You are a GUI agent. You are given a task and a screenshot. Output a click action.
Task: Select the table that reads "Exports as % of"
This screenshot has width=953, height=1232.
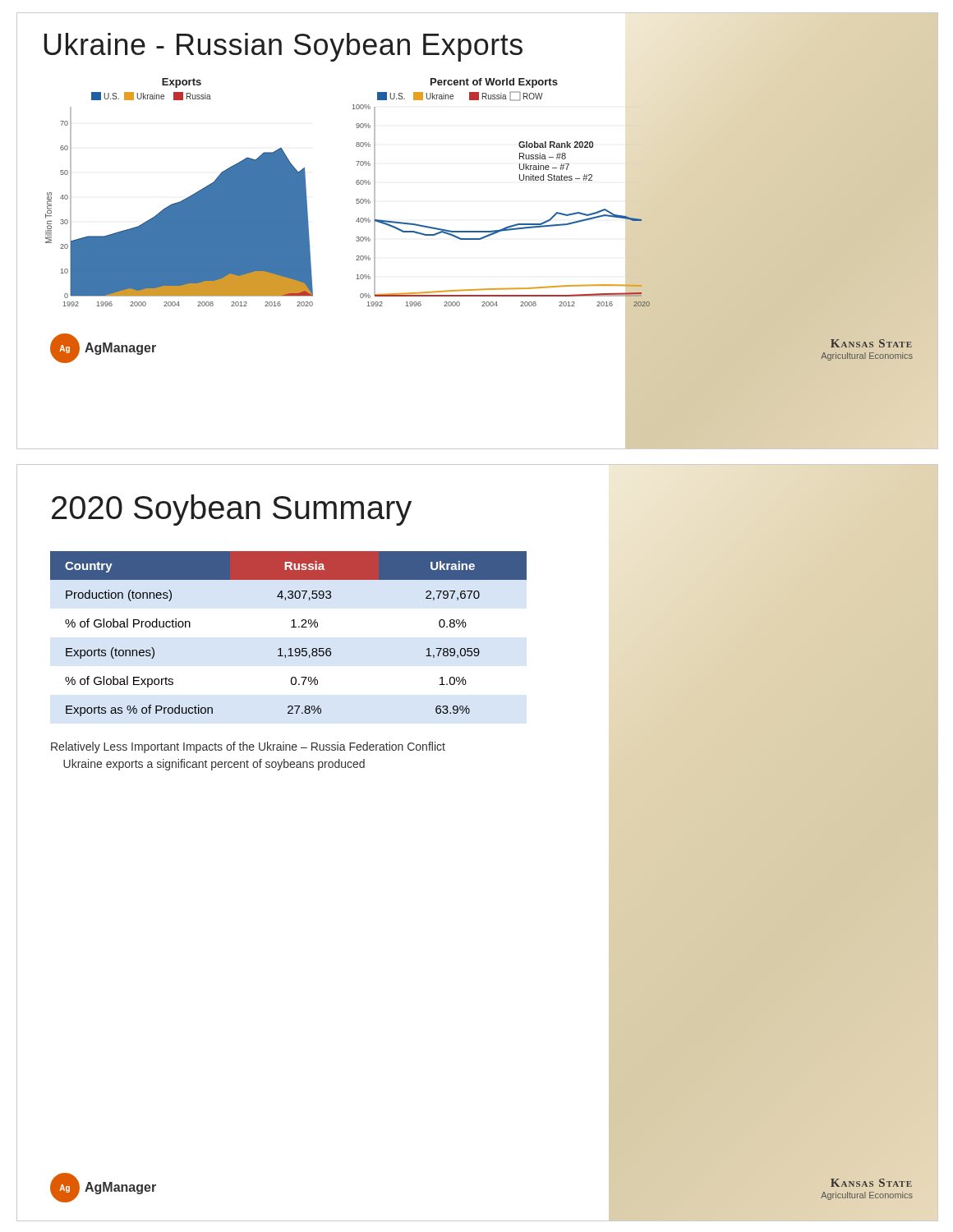pos(481,637)
